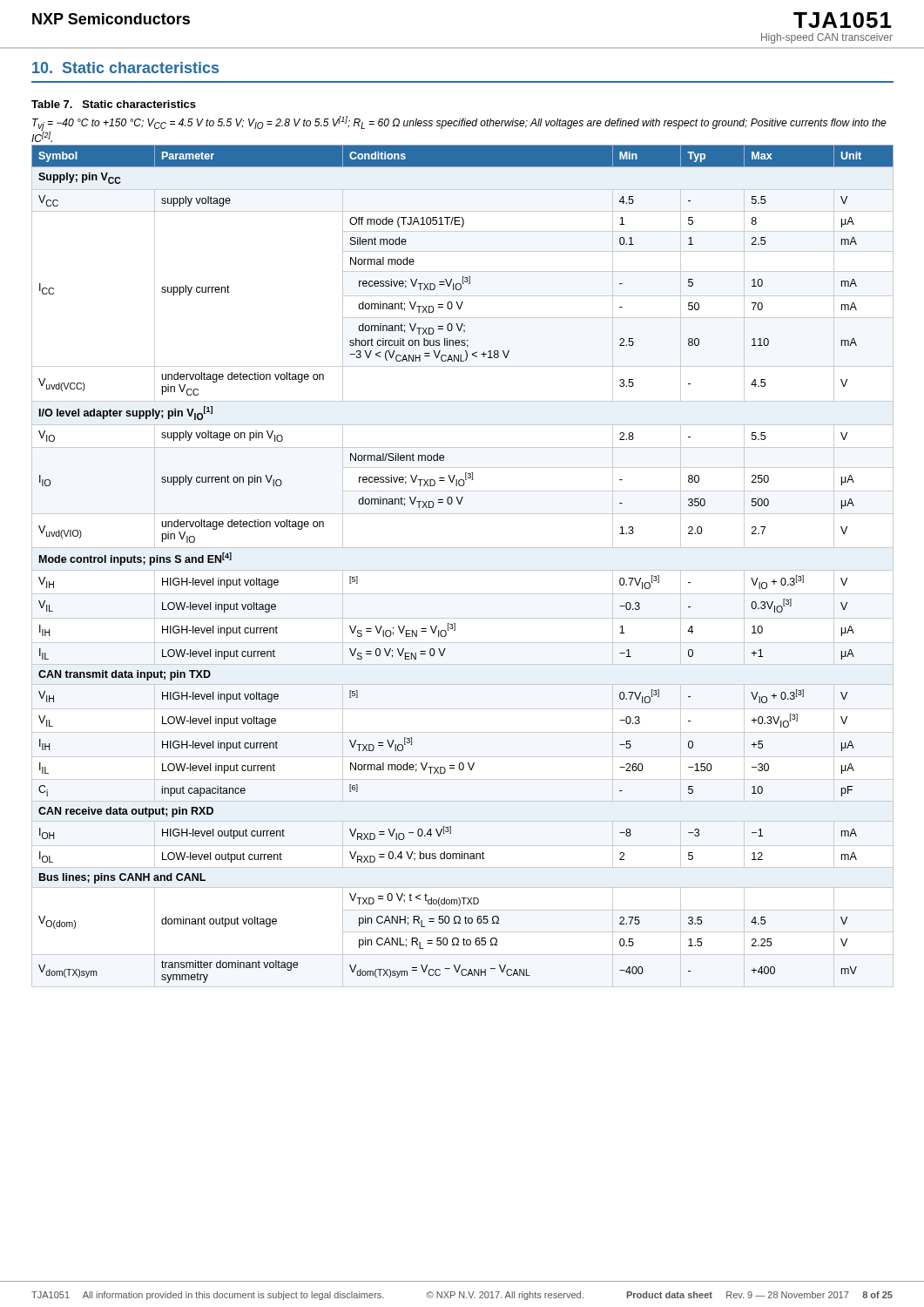Find the table that mentions "HIGH-level input voltage"

coord(462,566)
